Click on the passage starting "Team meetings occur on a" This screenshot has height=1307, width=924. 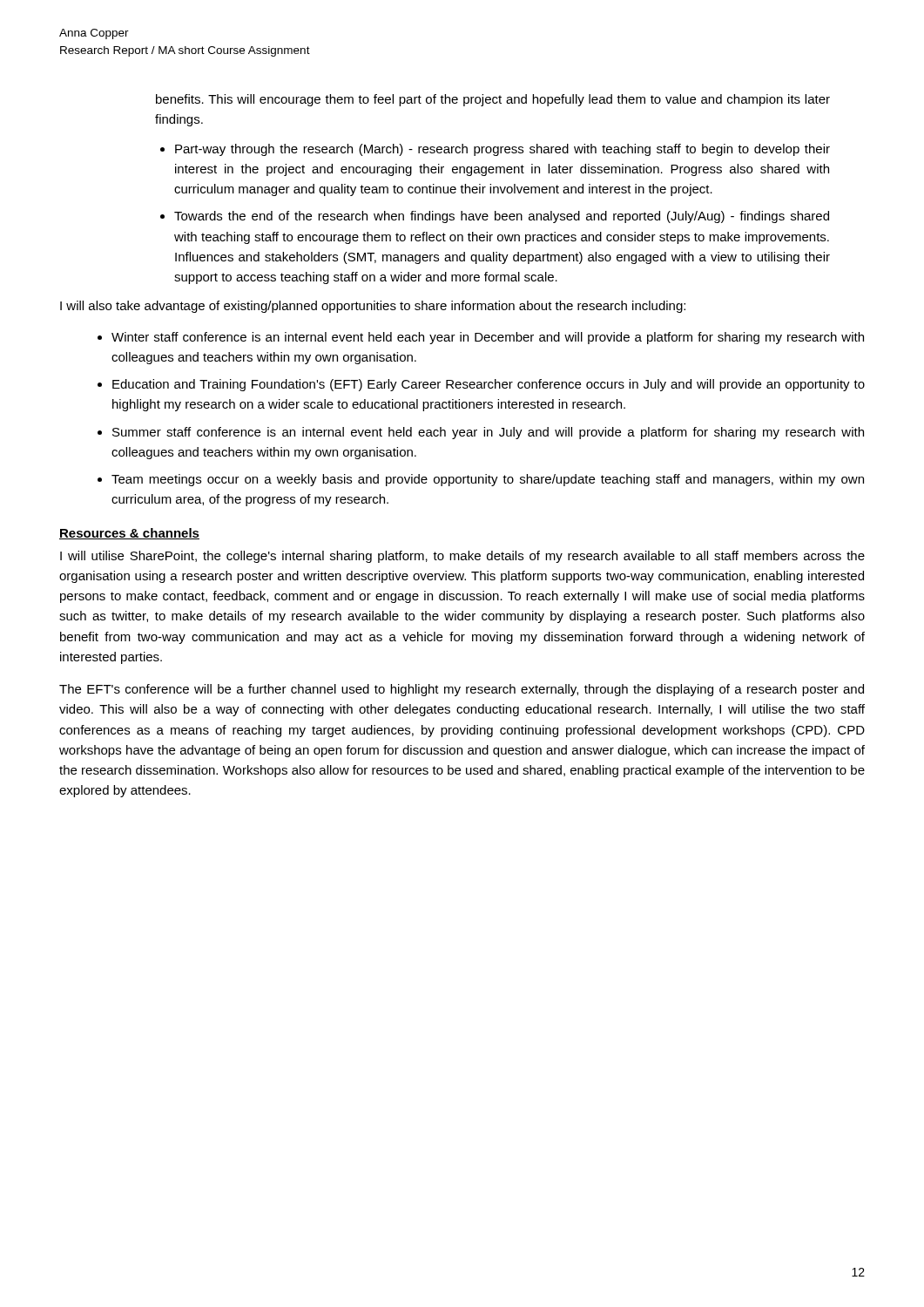[x=488, y=489]
